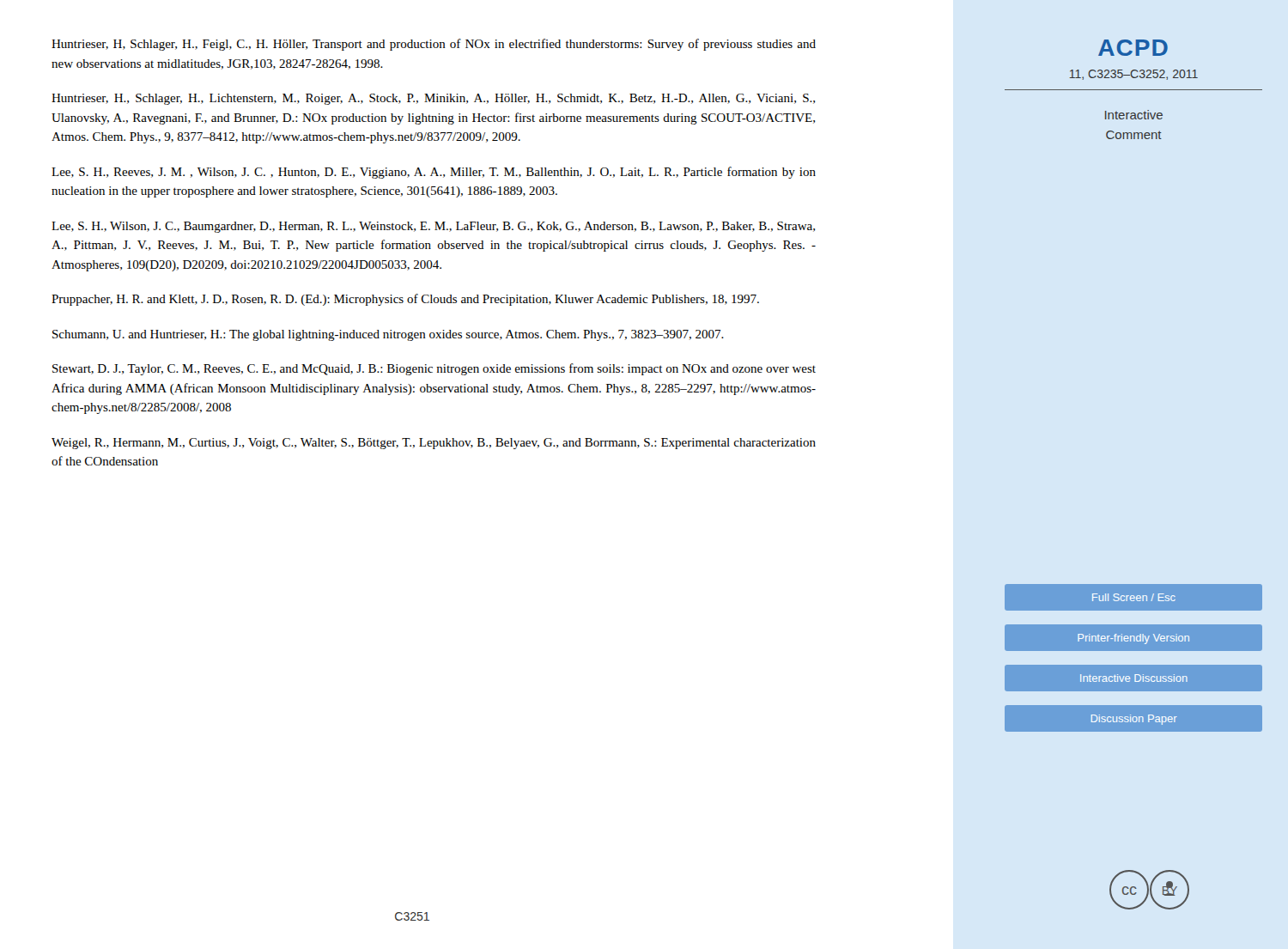The width and height of the screenshot is (1288, 949).
Task: Select the list item that says "Huntrieser, H, Schlager, H., Feigl,"
Action: click(434, 53)
